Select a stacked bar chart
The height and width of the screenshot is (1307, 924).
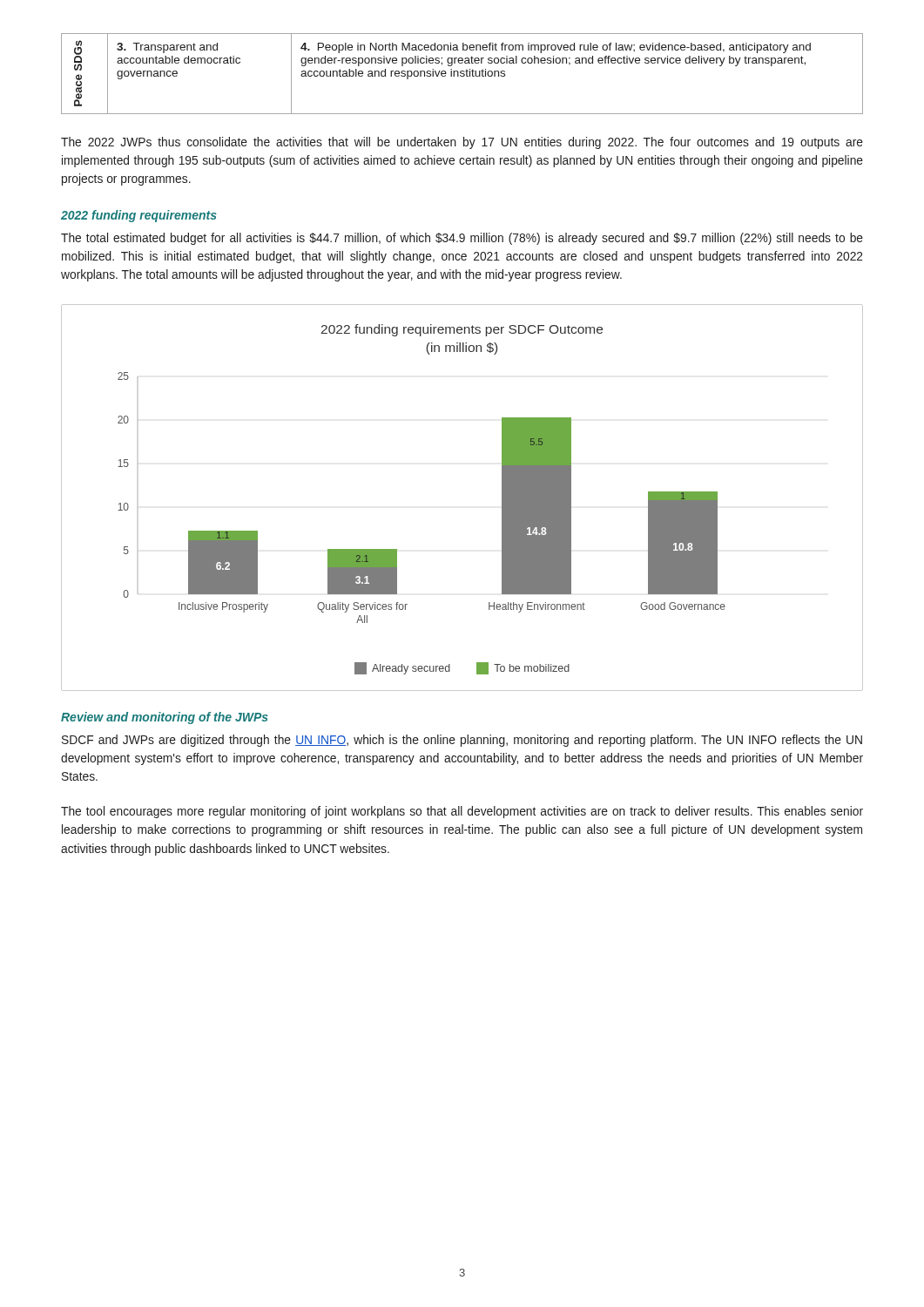tap(462, 497)
